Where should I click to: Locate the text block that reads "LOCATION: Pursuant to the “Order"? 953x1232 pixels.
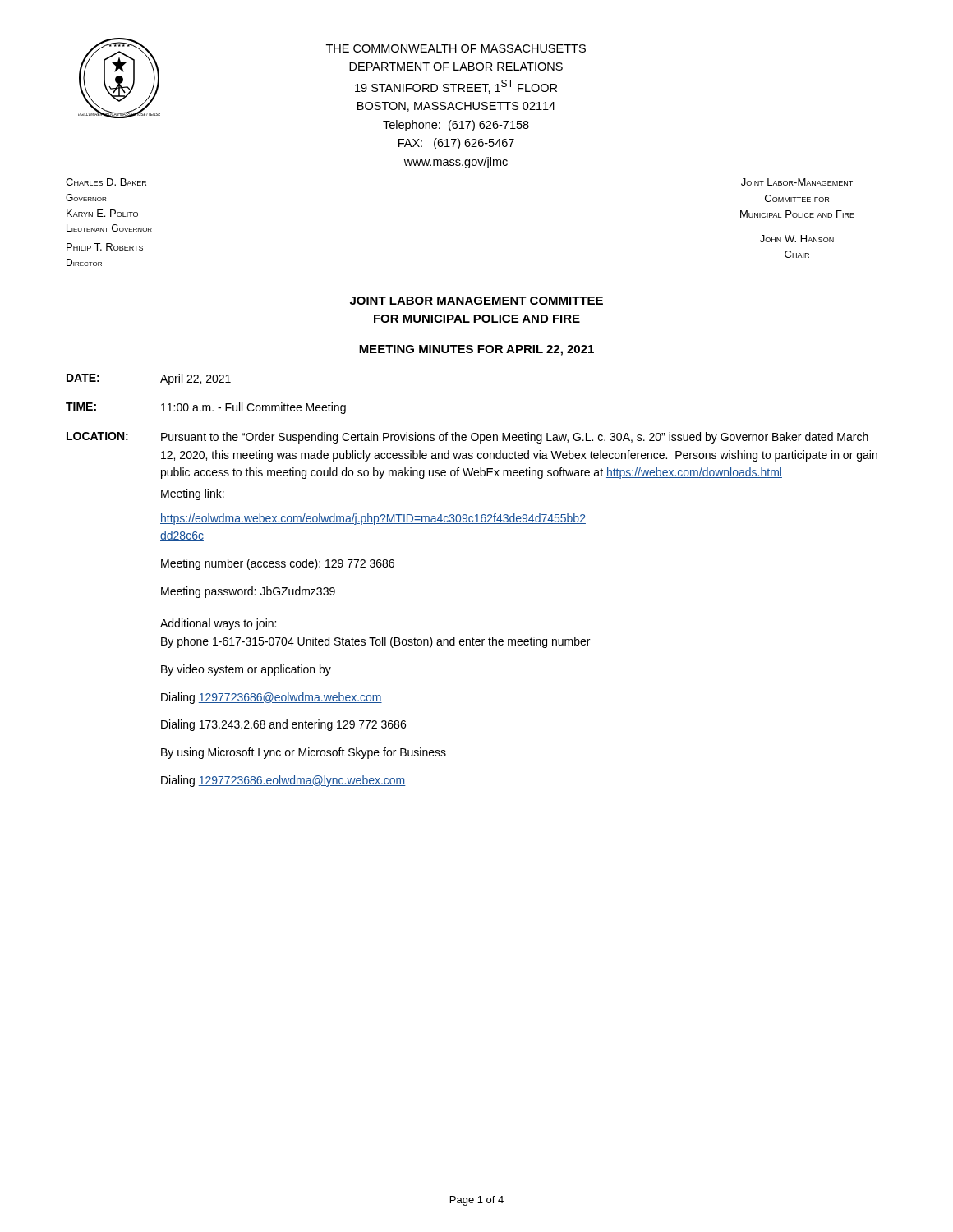(x=476, y=455)
